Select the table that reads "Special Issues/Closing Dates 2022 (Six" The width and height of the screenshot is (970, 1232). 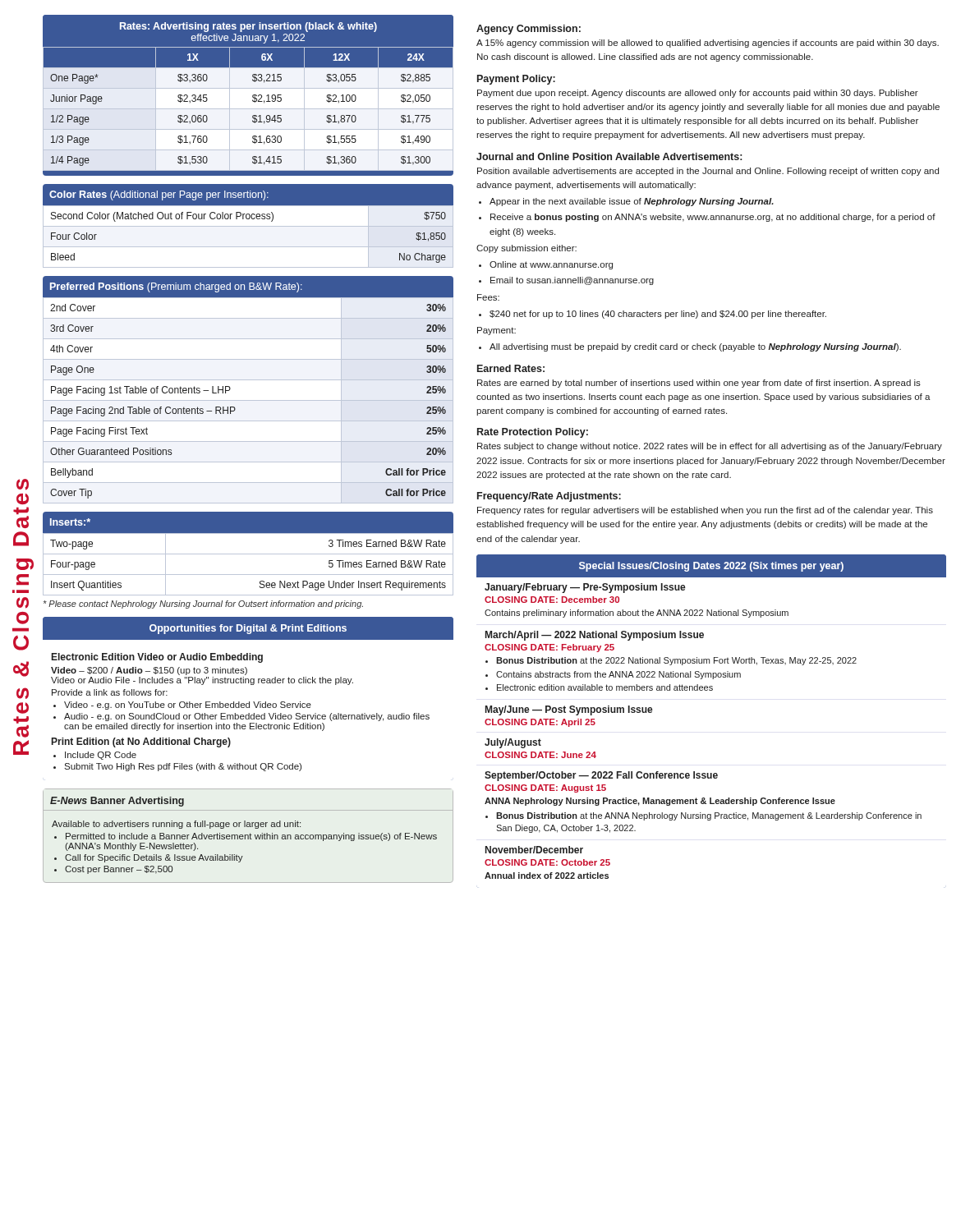point(711,721)
